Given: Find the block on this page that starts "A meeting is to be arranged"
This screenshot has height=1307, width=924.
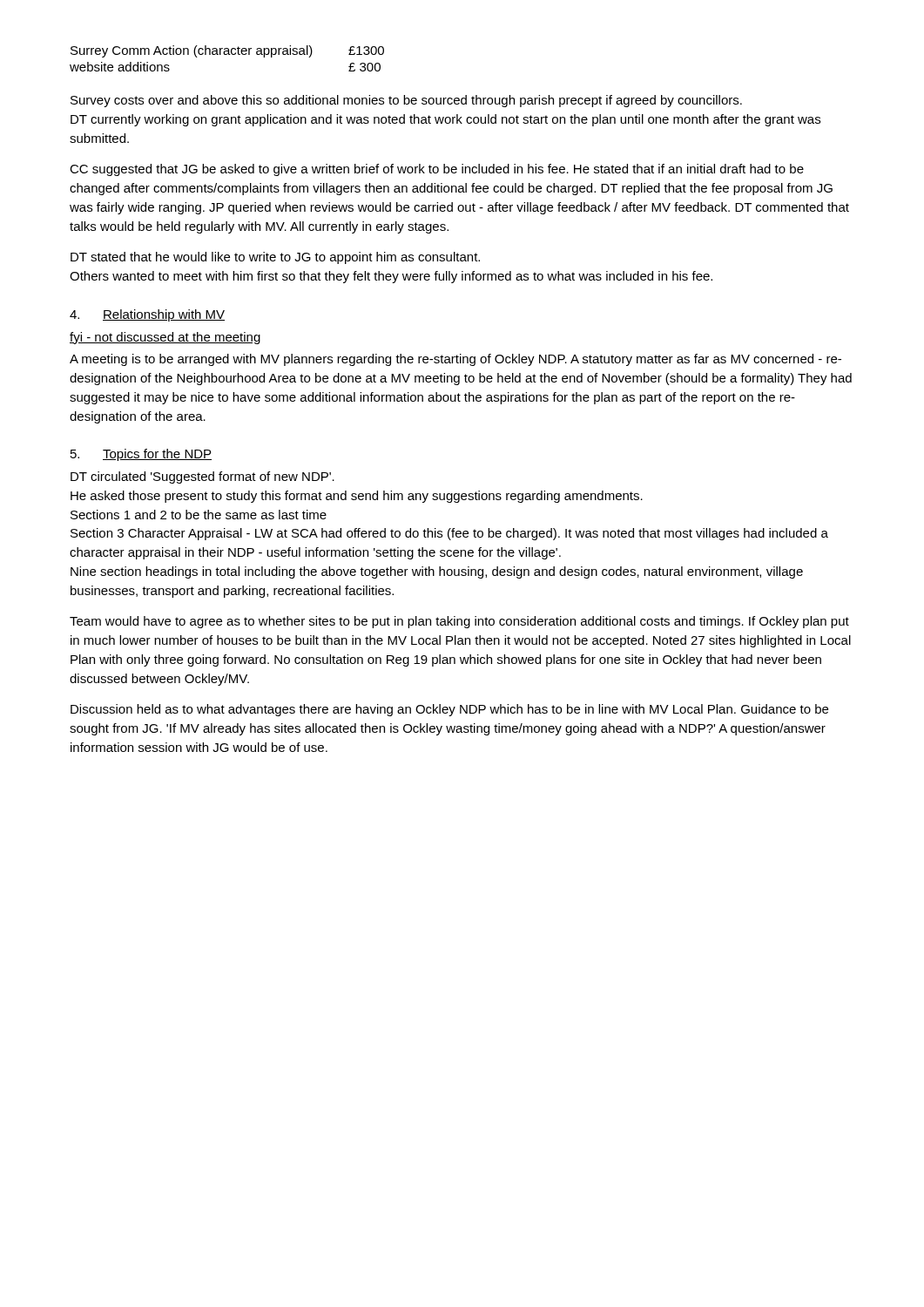Looking at the screenshot, I should (x=461, y=387).
